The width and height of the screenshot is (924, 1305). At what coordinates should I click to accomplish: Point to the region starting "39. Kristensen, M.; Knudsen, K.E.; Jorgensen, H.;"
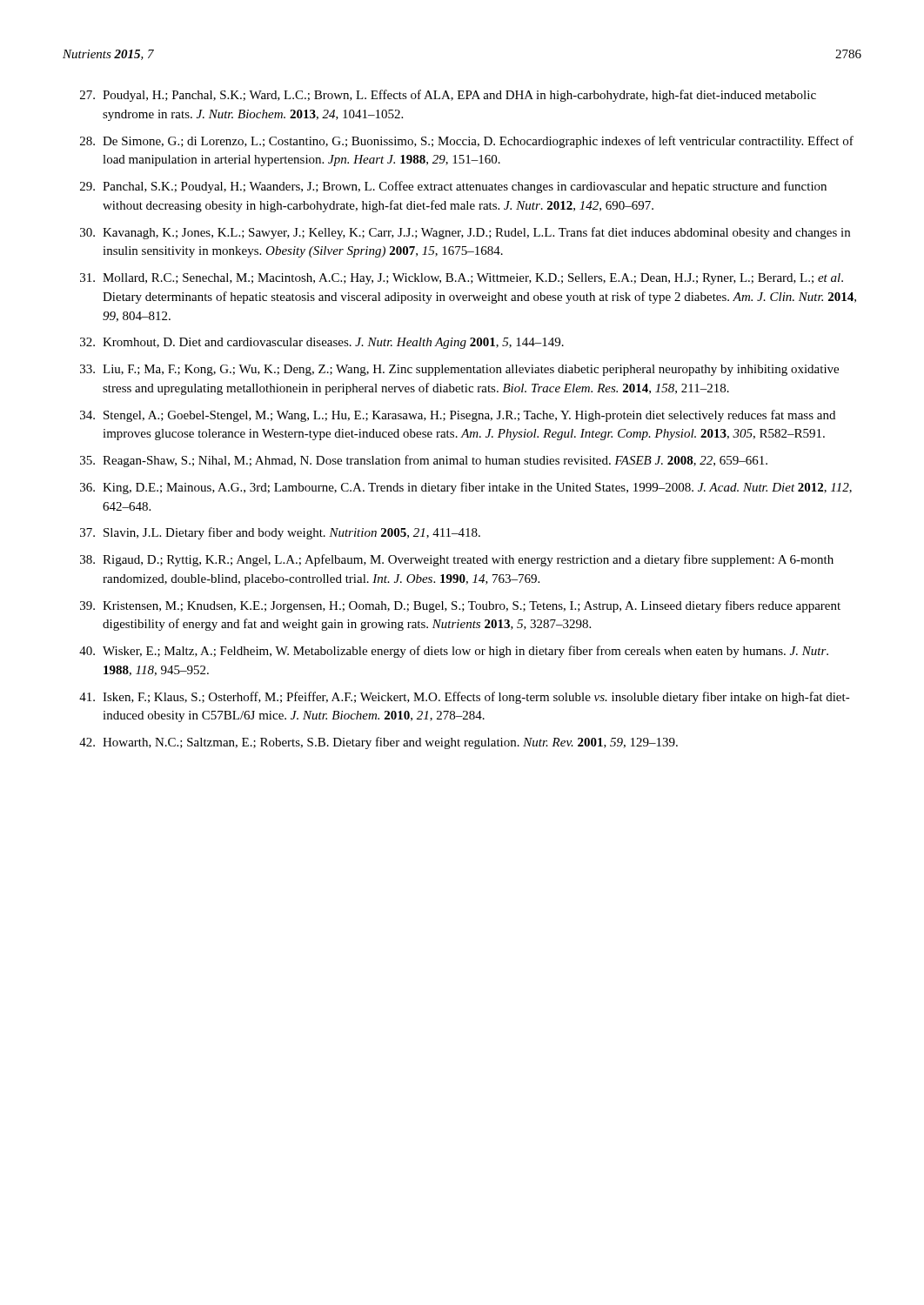coord(462,615)
